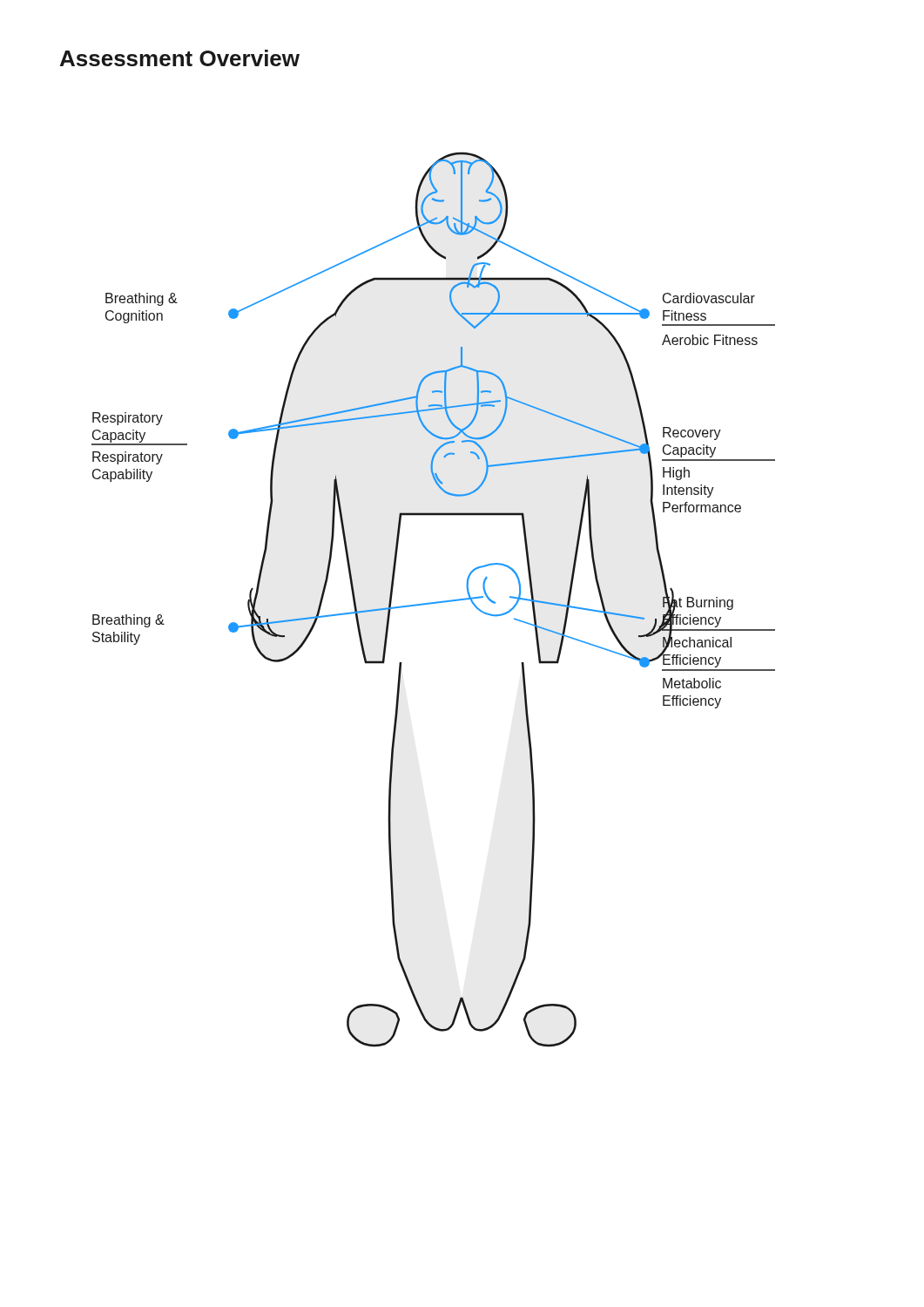Locate the text "Assessment Overview"
924x1307 pixels.
(x=179, y=58)
